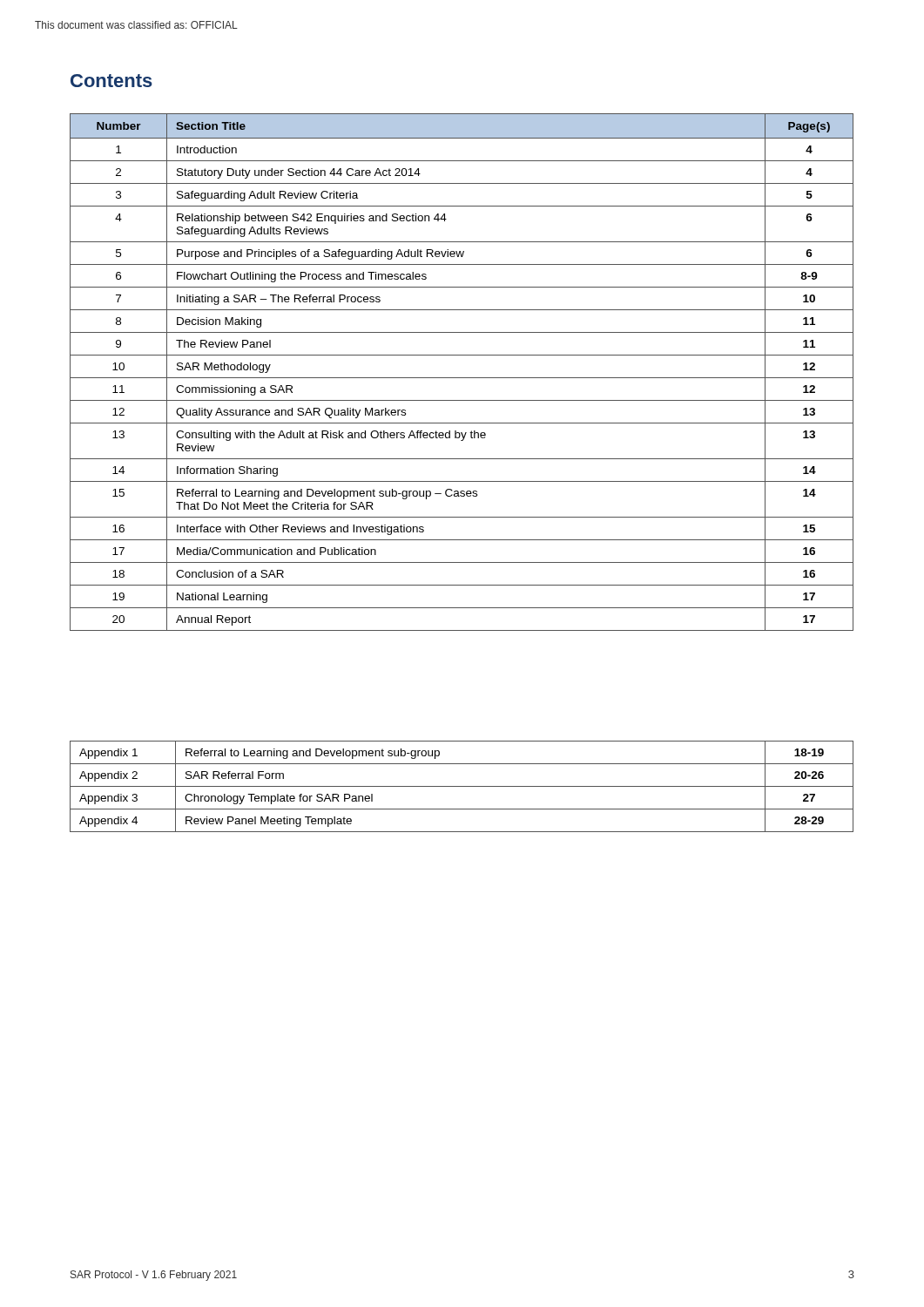The image size is (924, 1307).
Task: Locate the table with the text "Relationship between S42 Enquiries"
Action: click(x=462, y=372)
